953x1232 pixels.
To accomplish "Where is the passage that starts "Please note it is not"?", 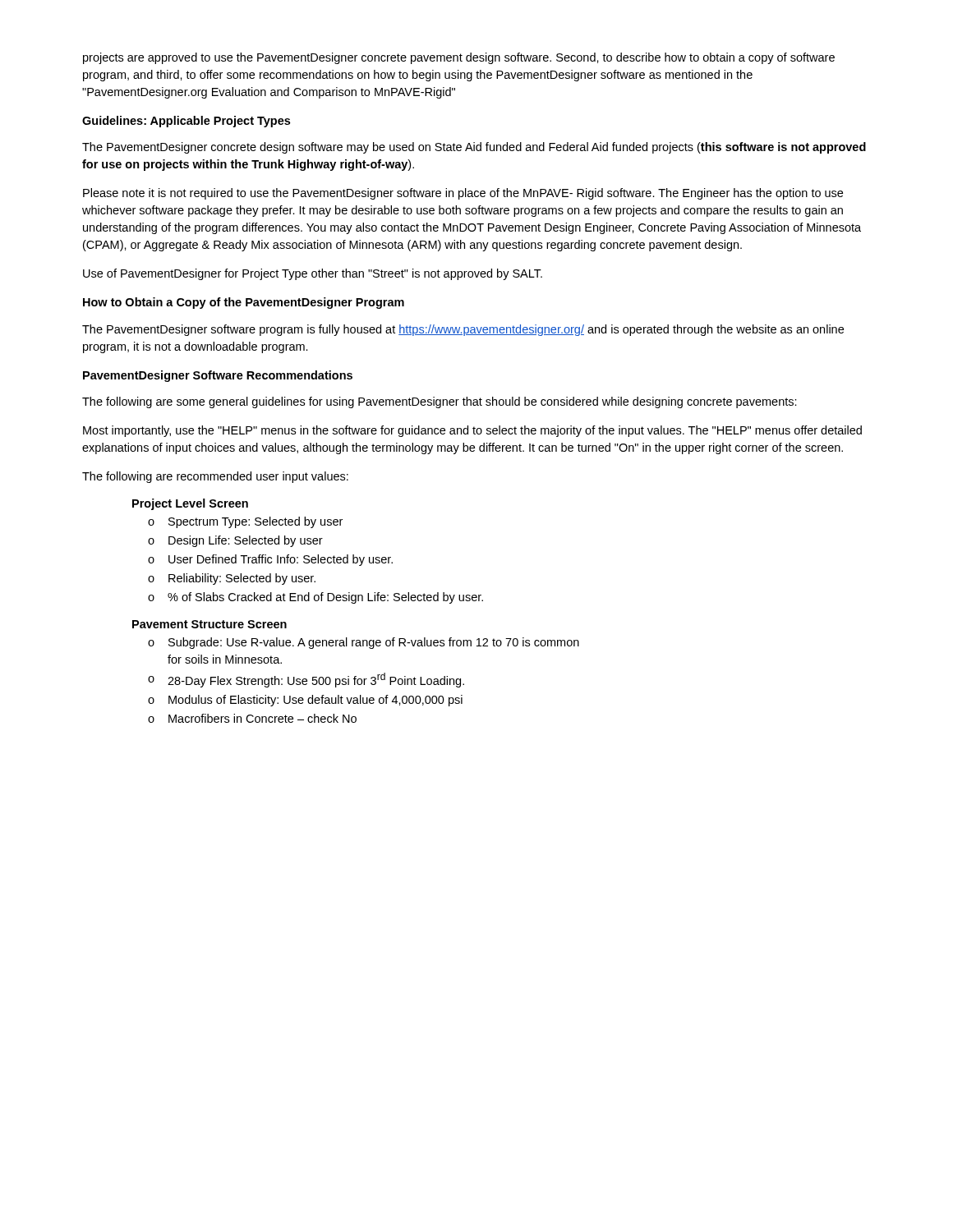I will pyautogui.click(x=476, y=220).
